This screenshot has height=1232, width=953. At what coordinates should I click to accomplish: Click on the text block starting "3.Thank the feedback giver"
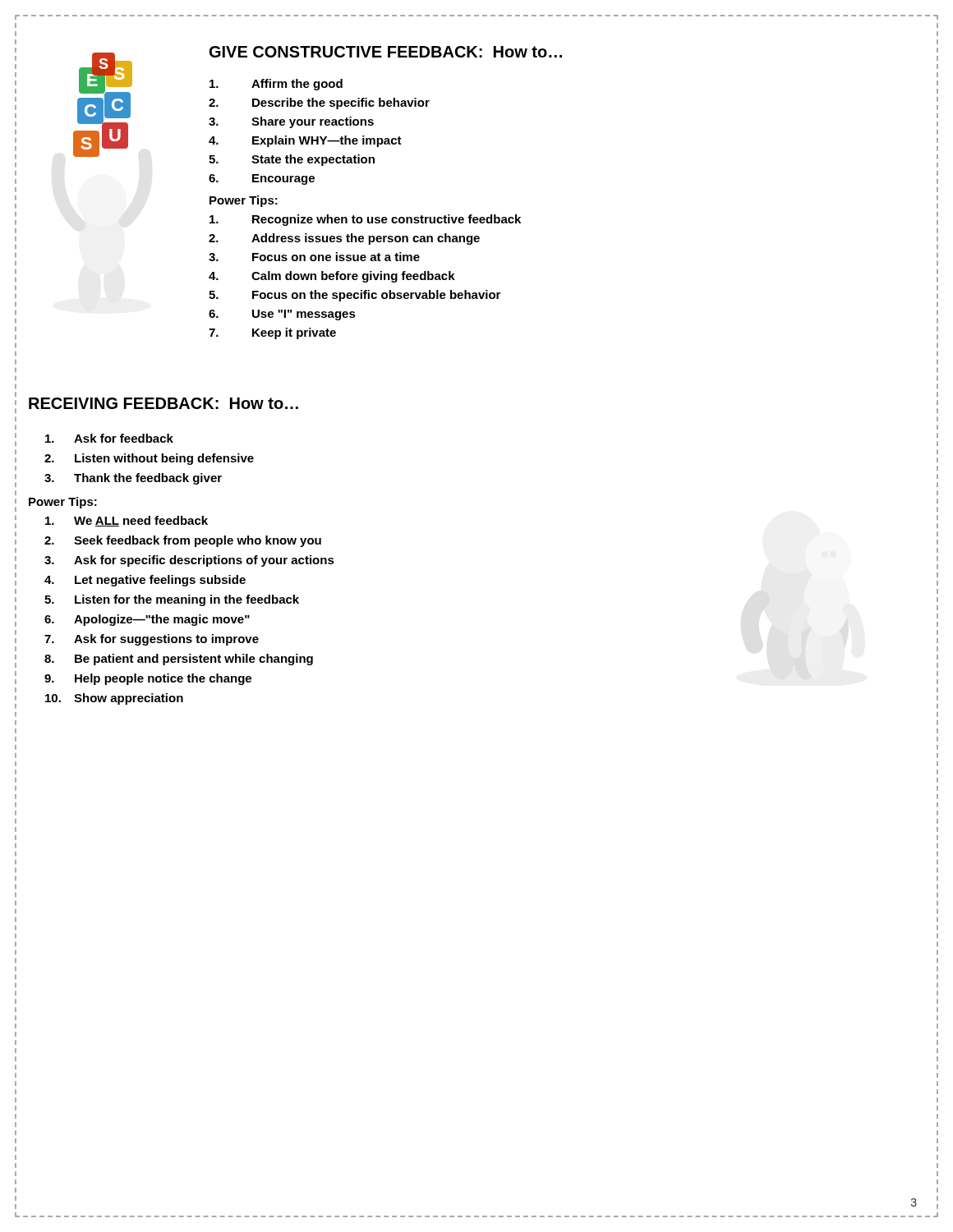coord(133,478)
